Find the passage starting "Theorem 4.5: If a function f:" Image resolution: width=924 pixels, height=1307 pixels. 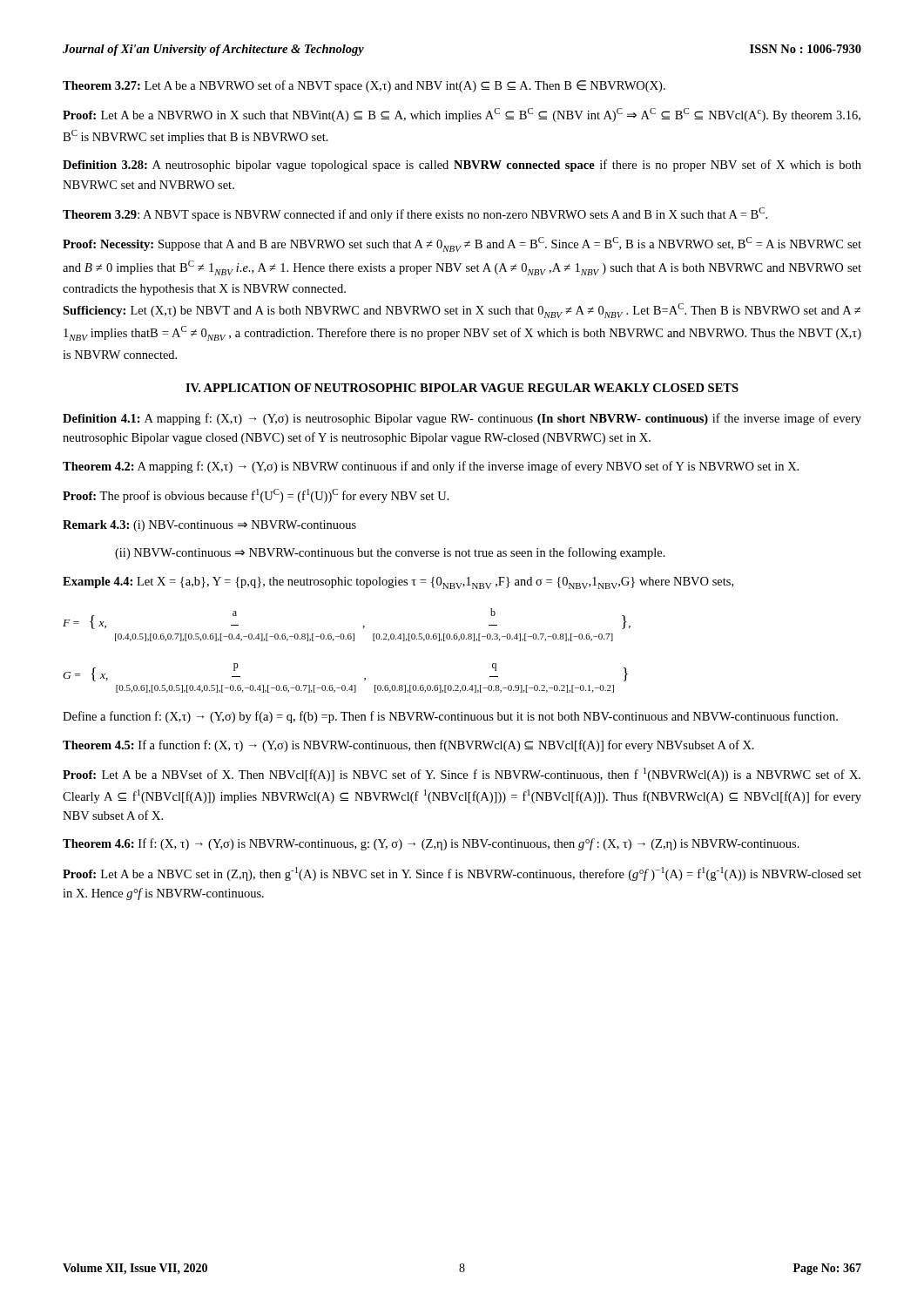[462, 745]
